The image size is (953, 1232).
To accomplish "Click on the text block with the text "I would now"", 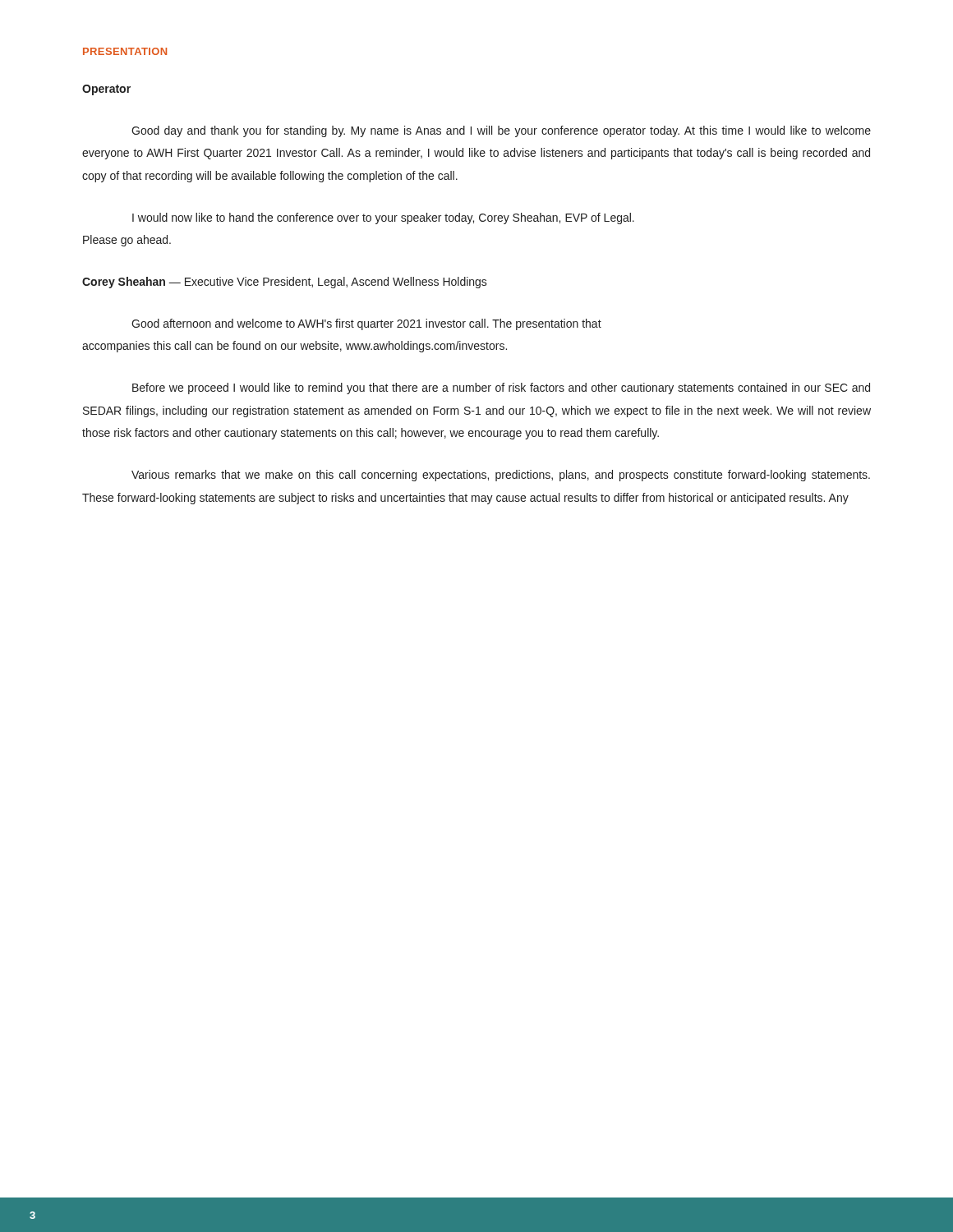I will click(476, 229).
